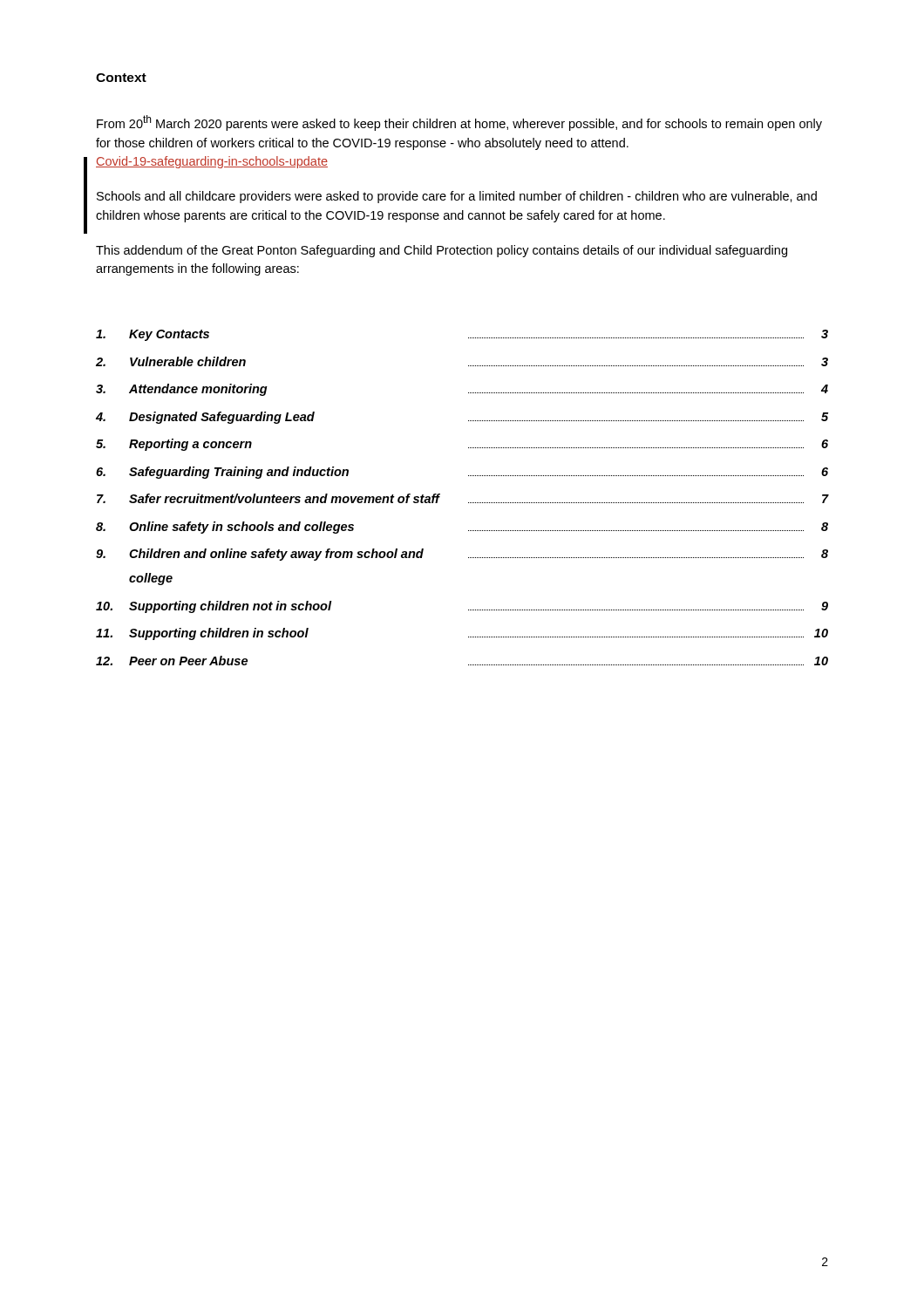The width and height of the screenshot is (924, 1308).
Task: Locate the text block starting "12. Peer on"
Action: (462, 661)
